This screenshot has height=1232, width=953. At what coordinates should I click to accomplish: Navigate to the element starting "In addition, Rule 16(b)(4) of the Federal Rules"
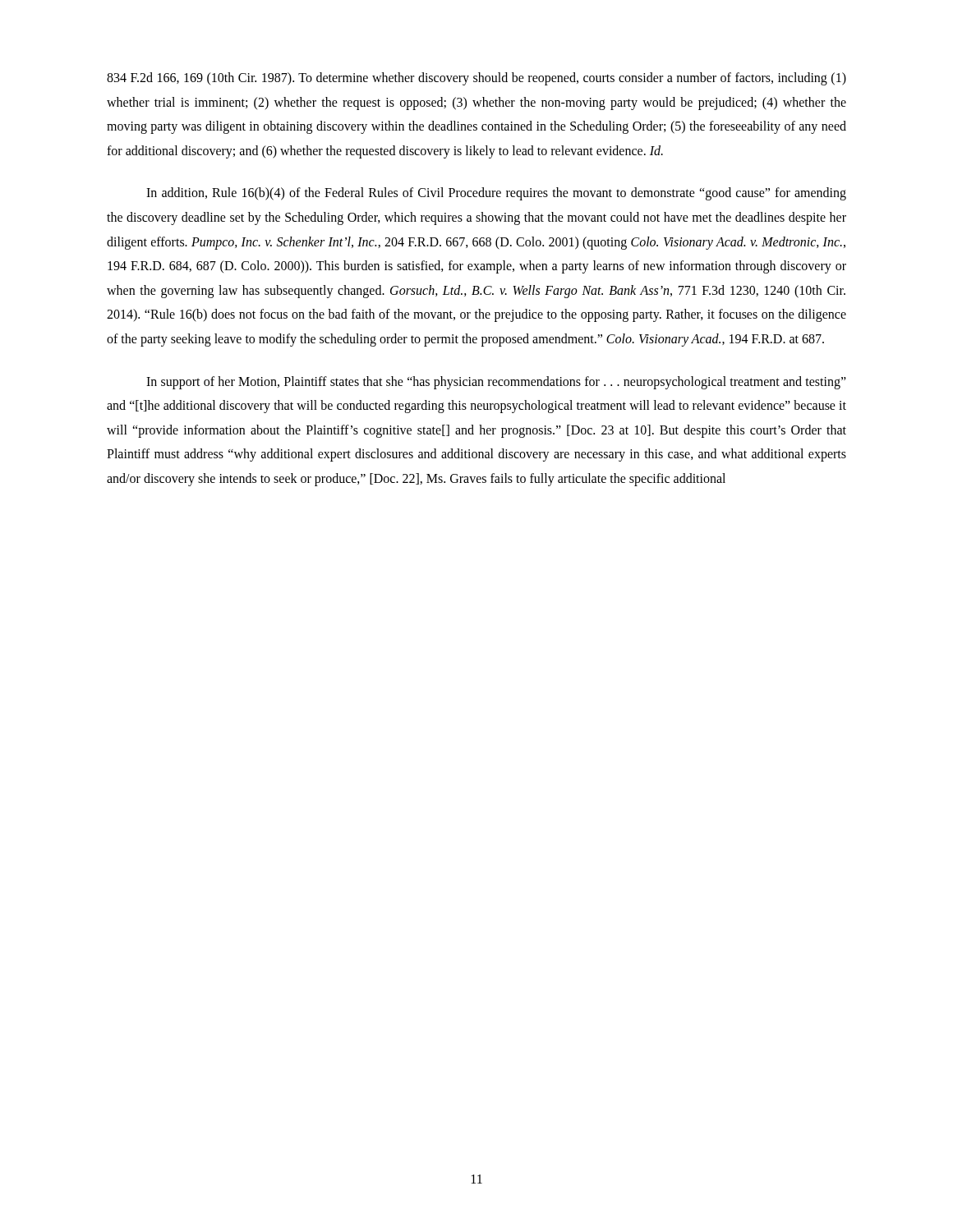tap(476, 266)
